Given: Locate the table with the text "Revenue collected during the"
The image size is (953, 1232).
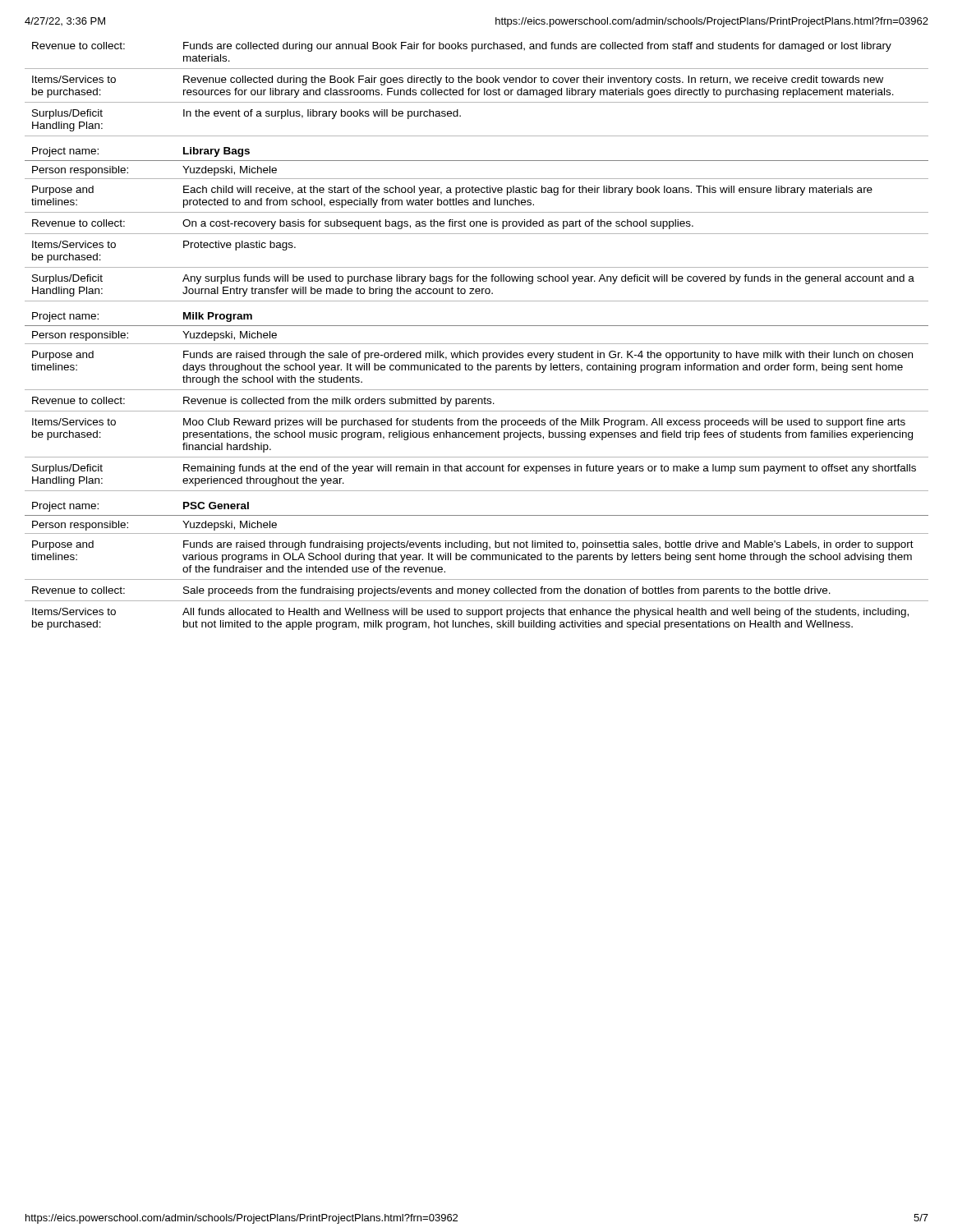Looking at the screenshot, I should pyautogui.click(x=476, y=335).
